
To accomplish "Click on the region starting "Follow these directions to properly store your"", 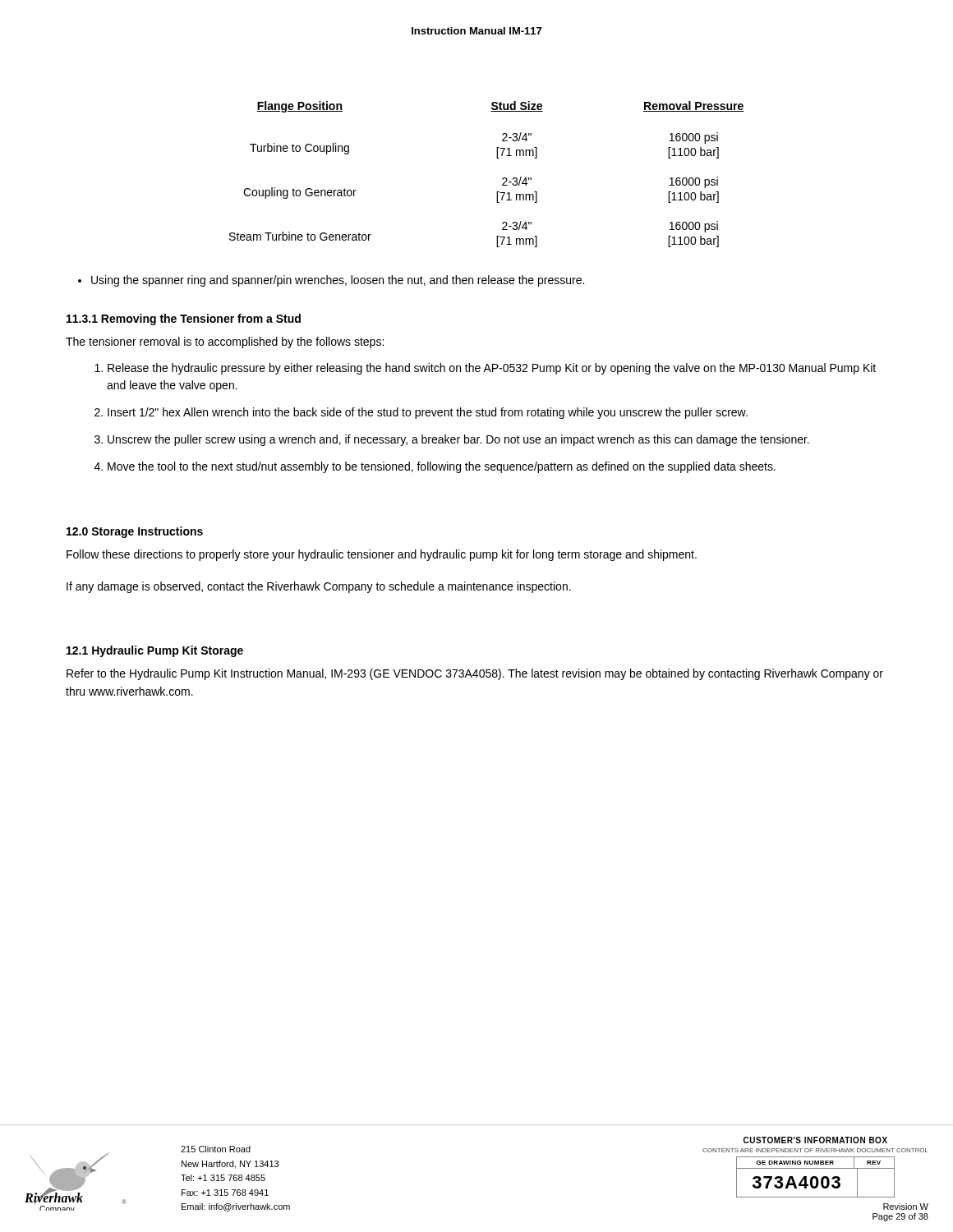I will [382, 554].
